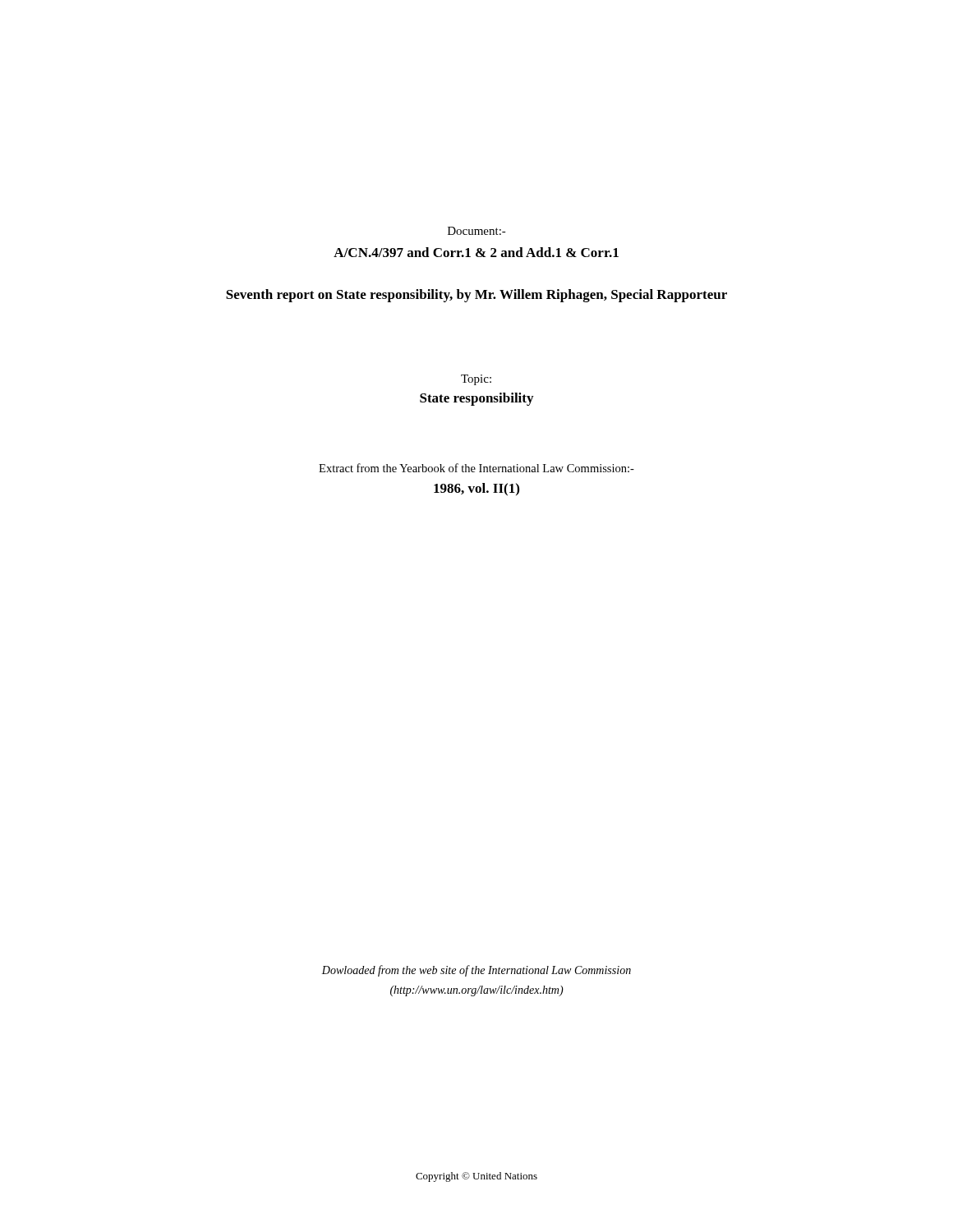Viewport: 953px width, 1232px height.
Task: Find the region starting "State responsibility"
Action: point(476,398)
